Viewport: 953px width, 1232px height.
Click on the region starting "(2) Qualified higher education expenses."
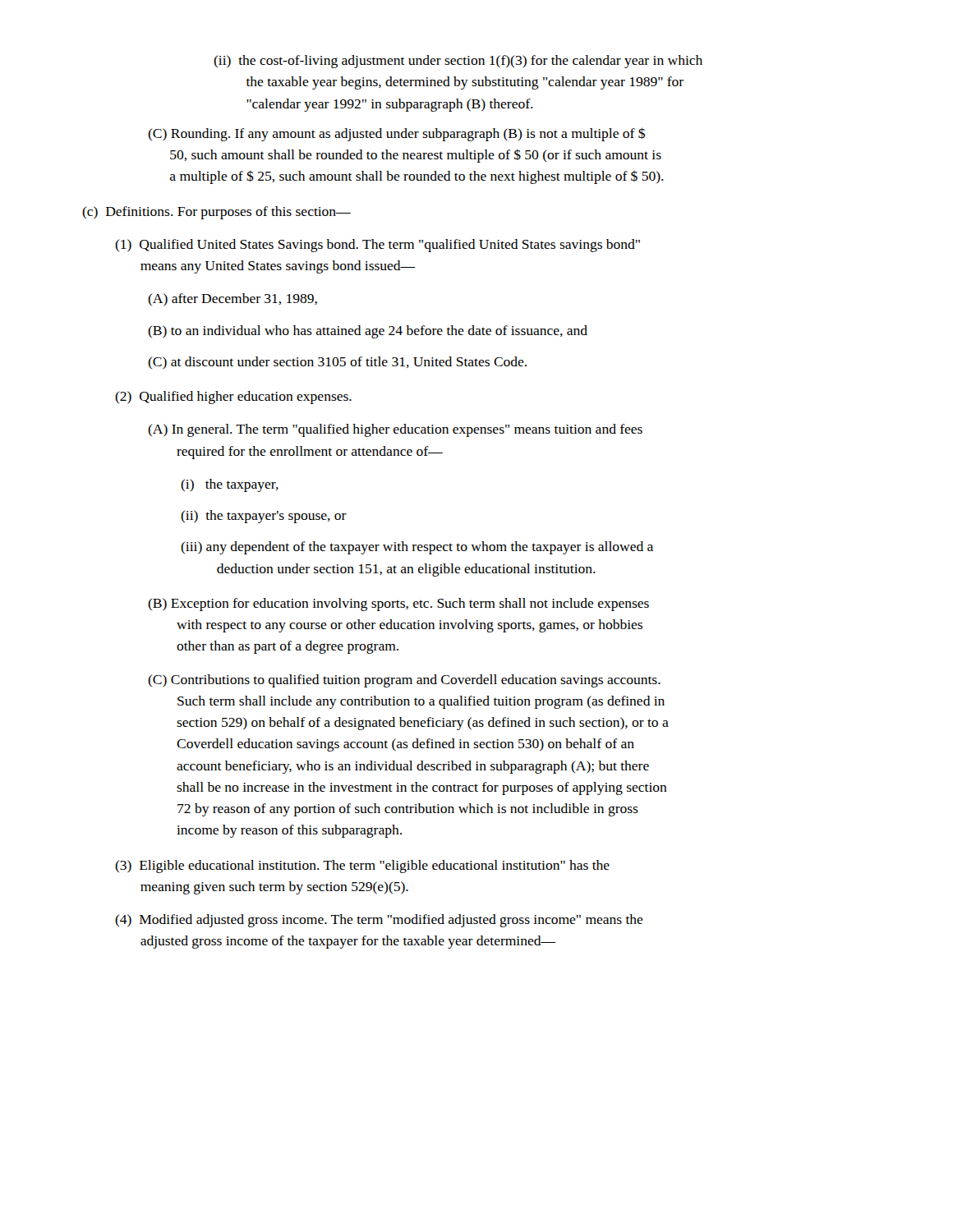coord(233,398)
